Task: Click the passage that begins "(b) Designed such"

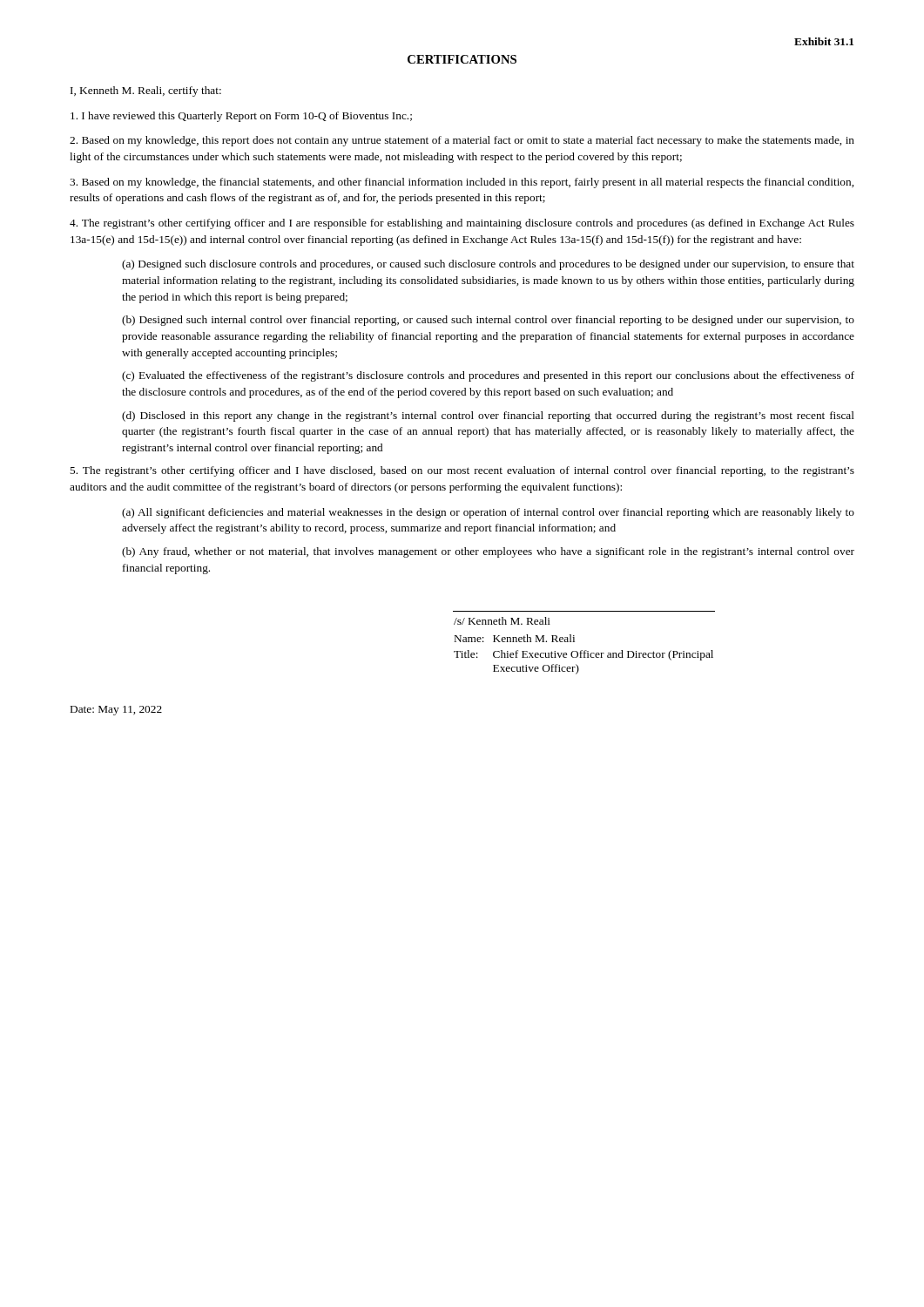Action: (x=488, y=336)
